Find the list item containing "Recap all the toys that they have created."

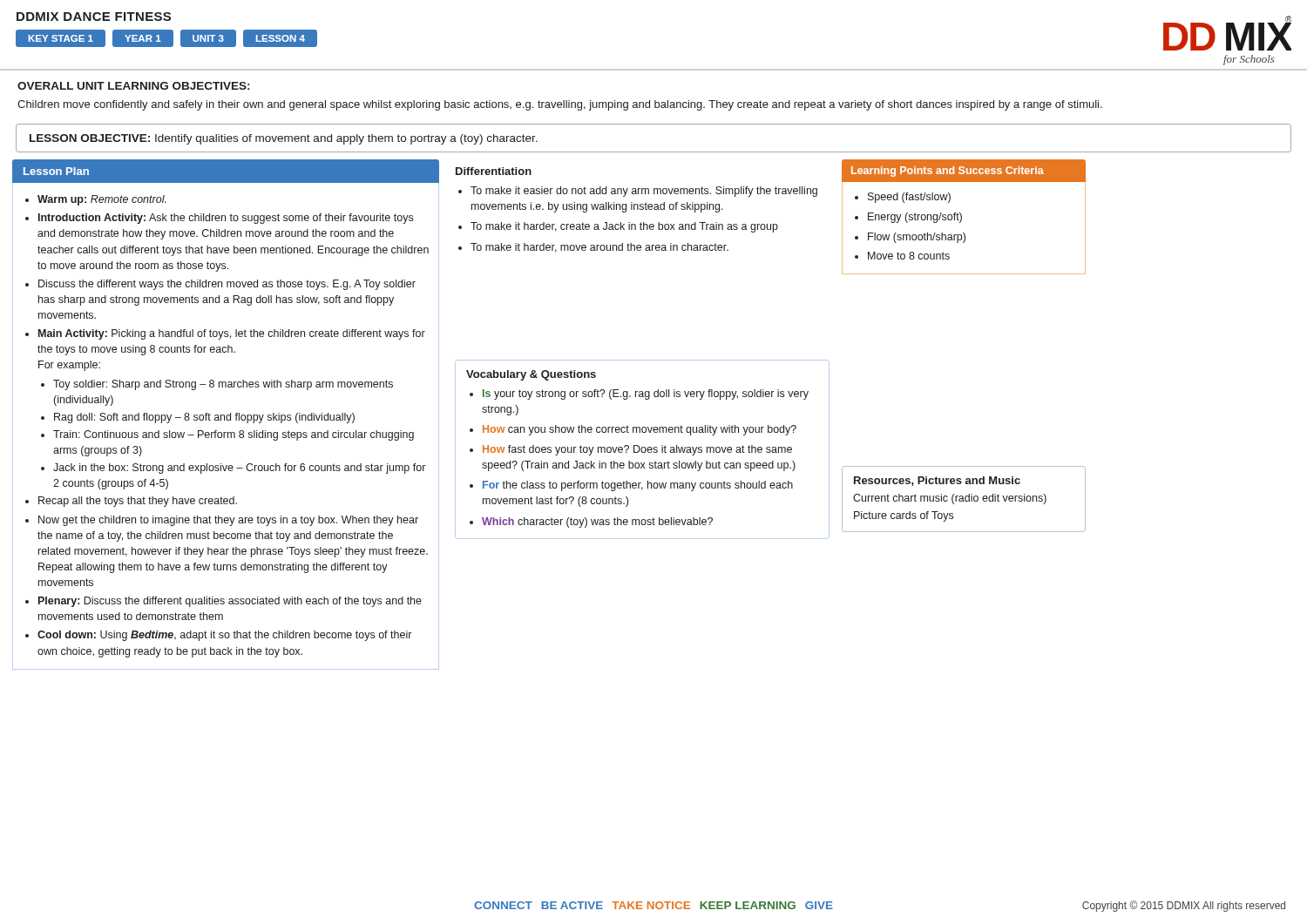(x=138, y=501)
